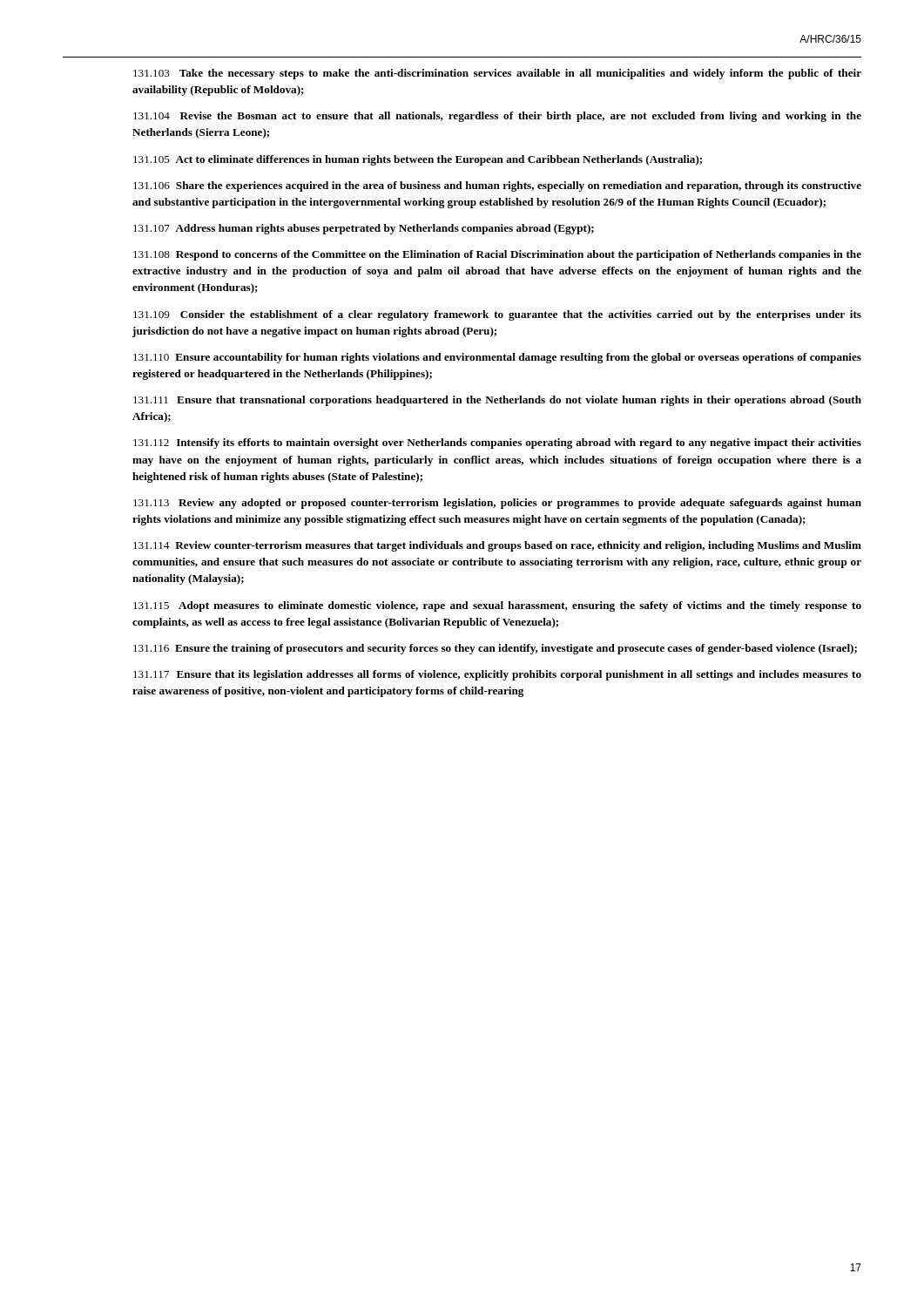Find the list item that reads "131.103 Take the necessary steps to make the"
This screenshot has width=924, height=1307.
click(497, 81)
